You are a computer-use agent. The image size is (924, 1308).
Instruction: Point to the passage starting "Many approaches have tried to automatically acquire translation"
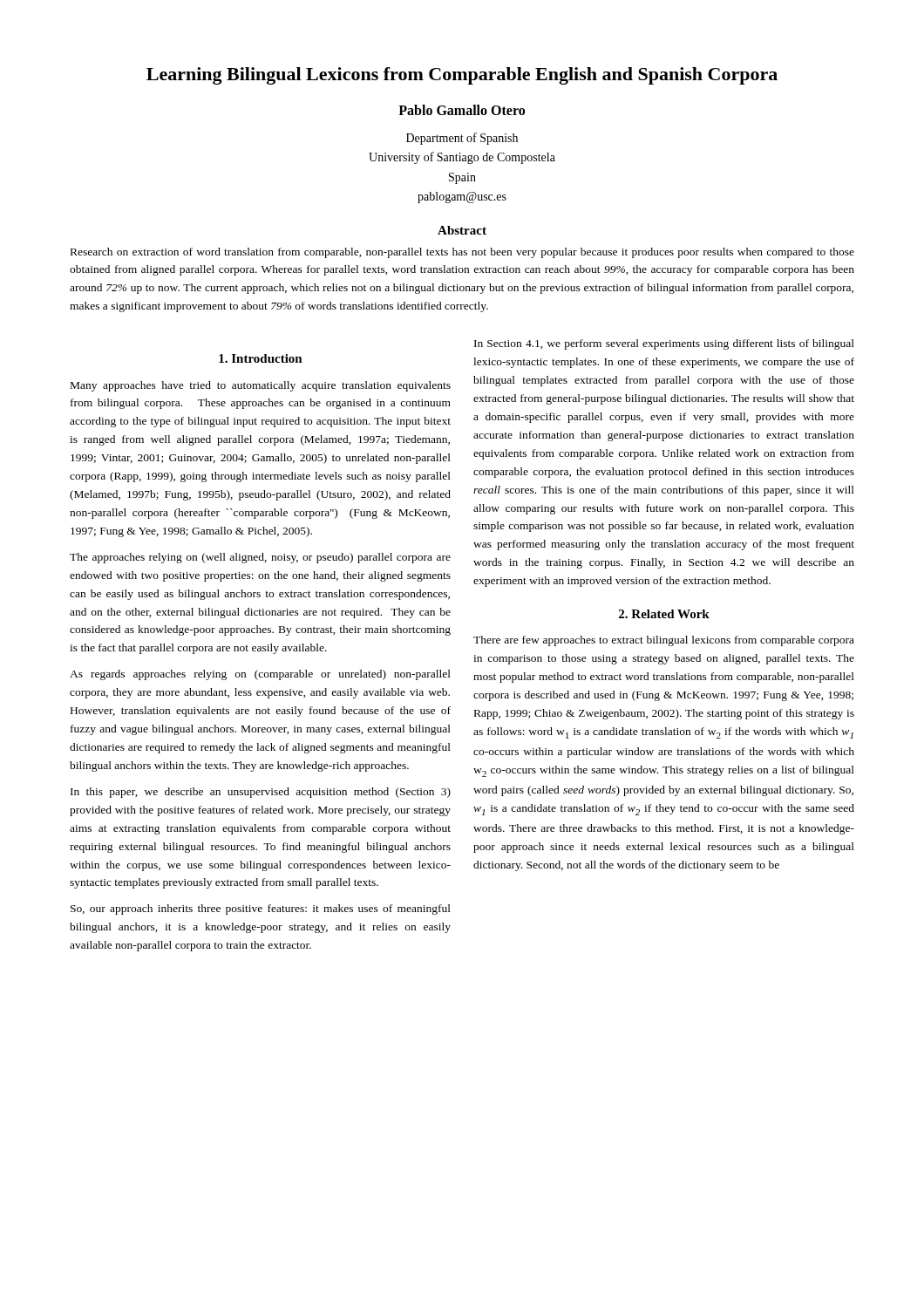click(260, 458)
